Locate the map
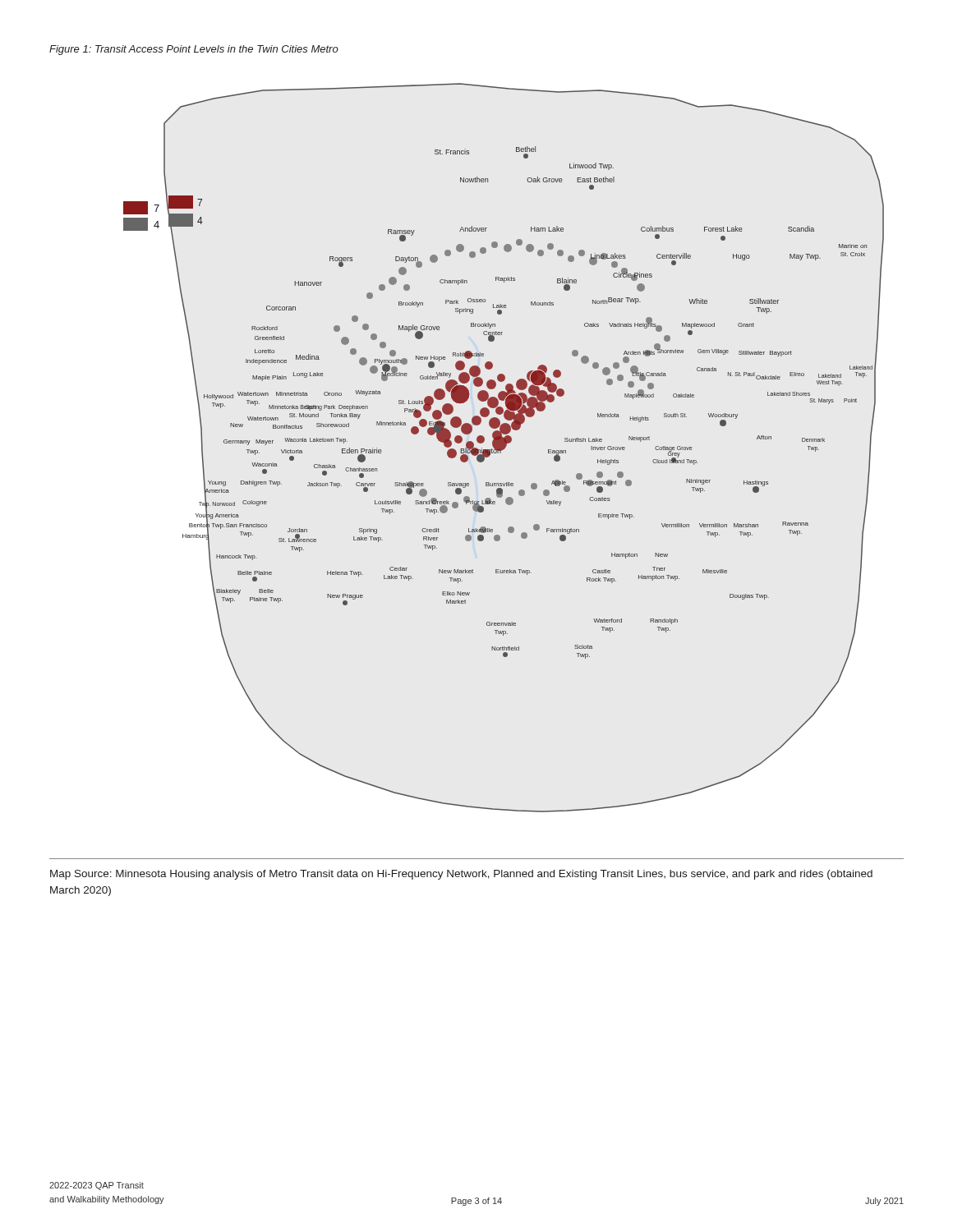 tap(476, 452)
